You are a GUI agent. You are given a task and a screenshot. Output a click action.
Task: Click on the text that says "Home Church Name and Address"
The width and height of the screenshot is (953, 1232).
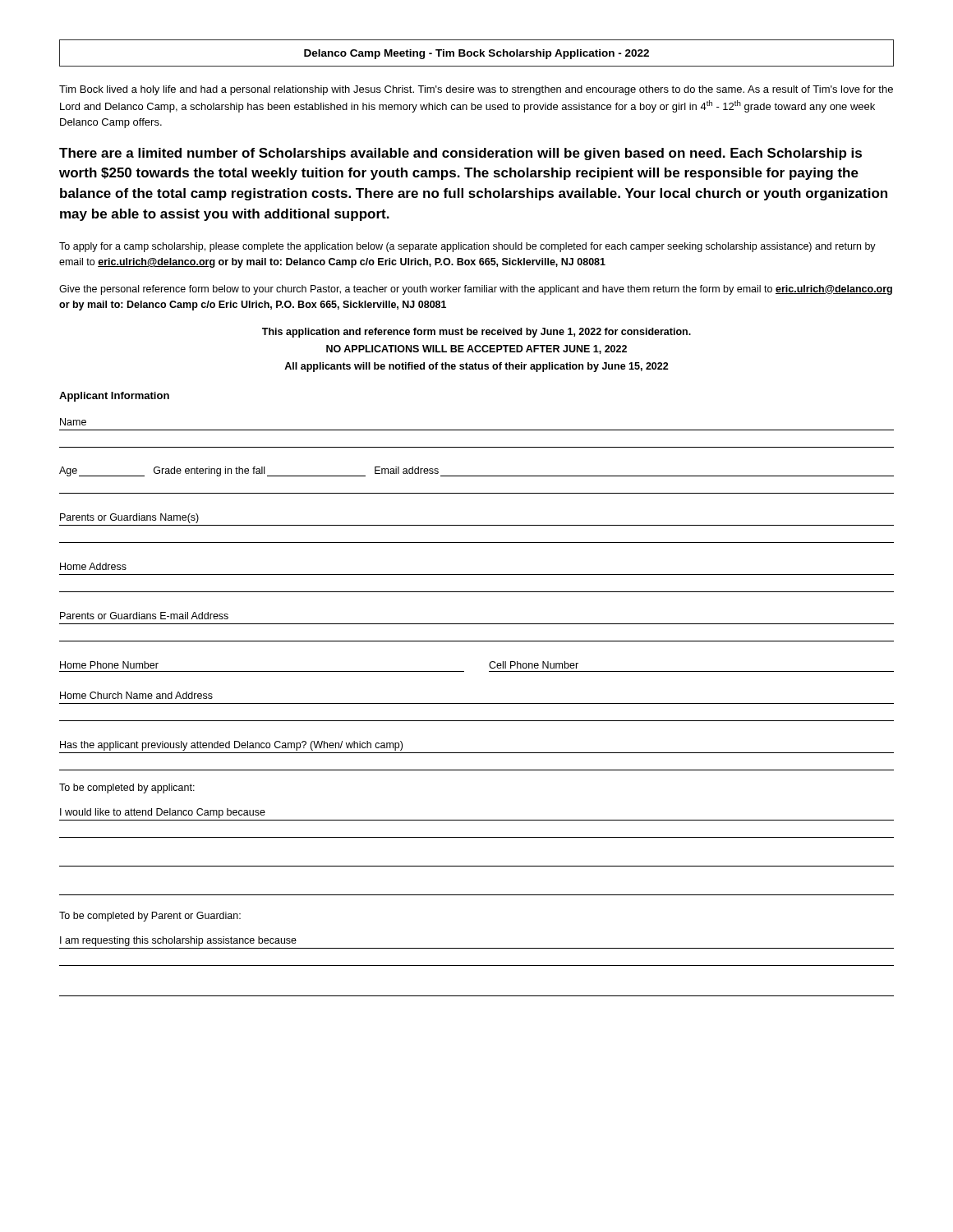(476, 696)
